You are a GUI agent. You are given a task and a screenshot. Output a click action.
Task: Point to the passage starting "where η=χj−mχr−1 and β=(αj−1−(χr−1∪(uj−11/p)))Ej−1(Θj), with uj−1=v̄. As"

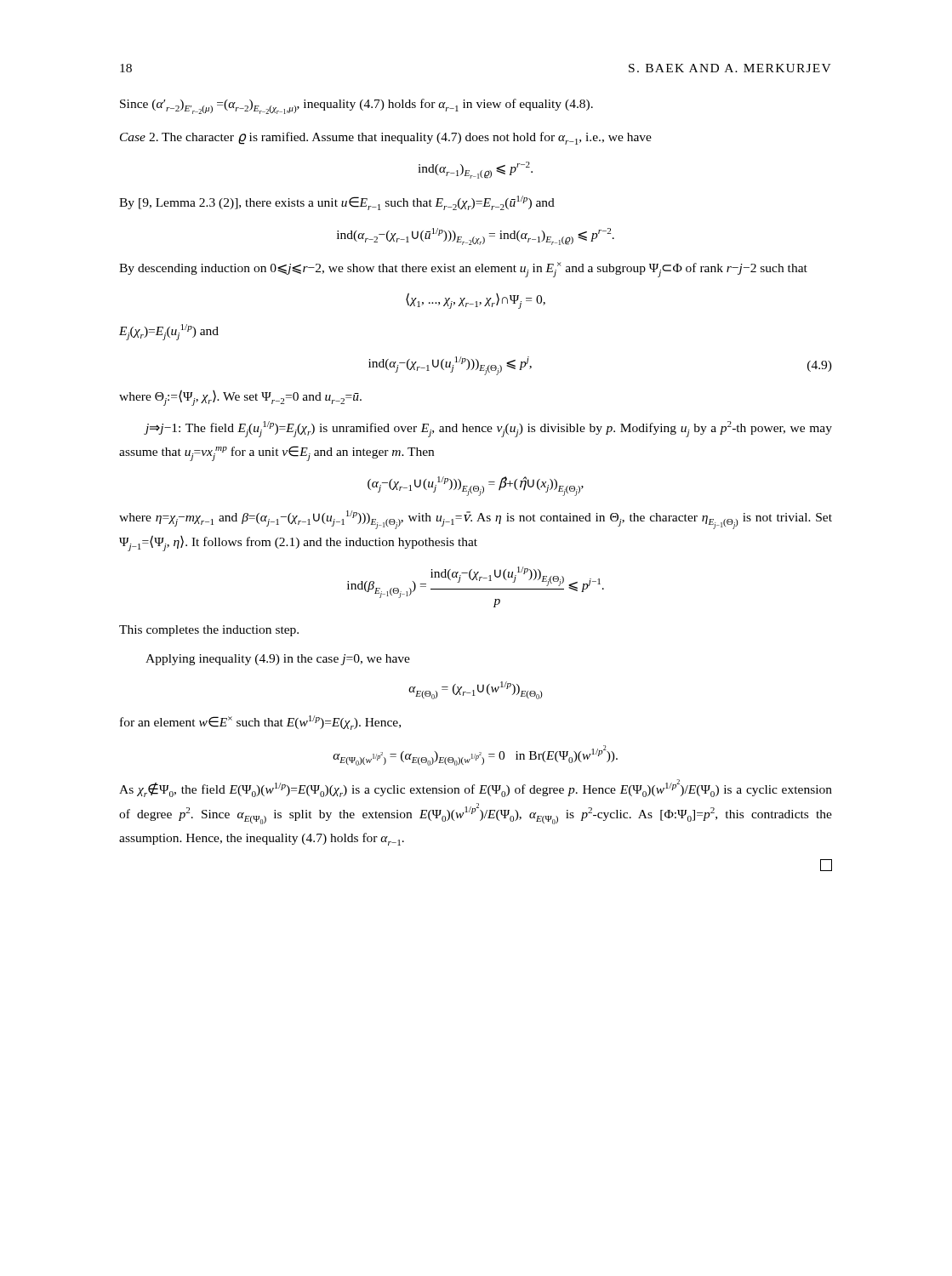(476, 530)
